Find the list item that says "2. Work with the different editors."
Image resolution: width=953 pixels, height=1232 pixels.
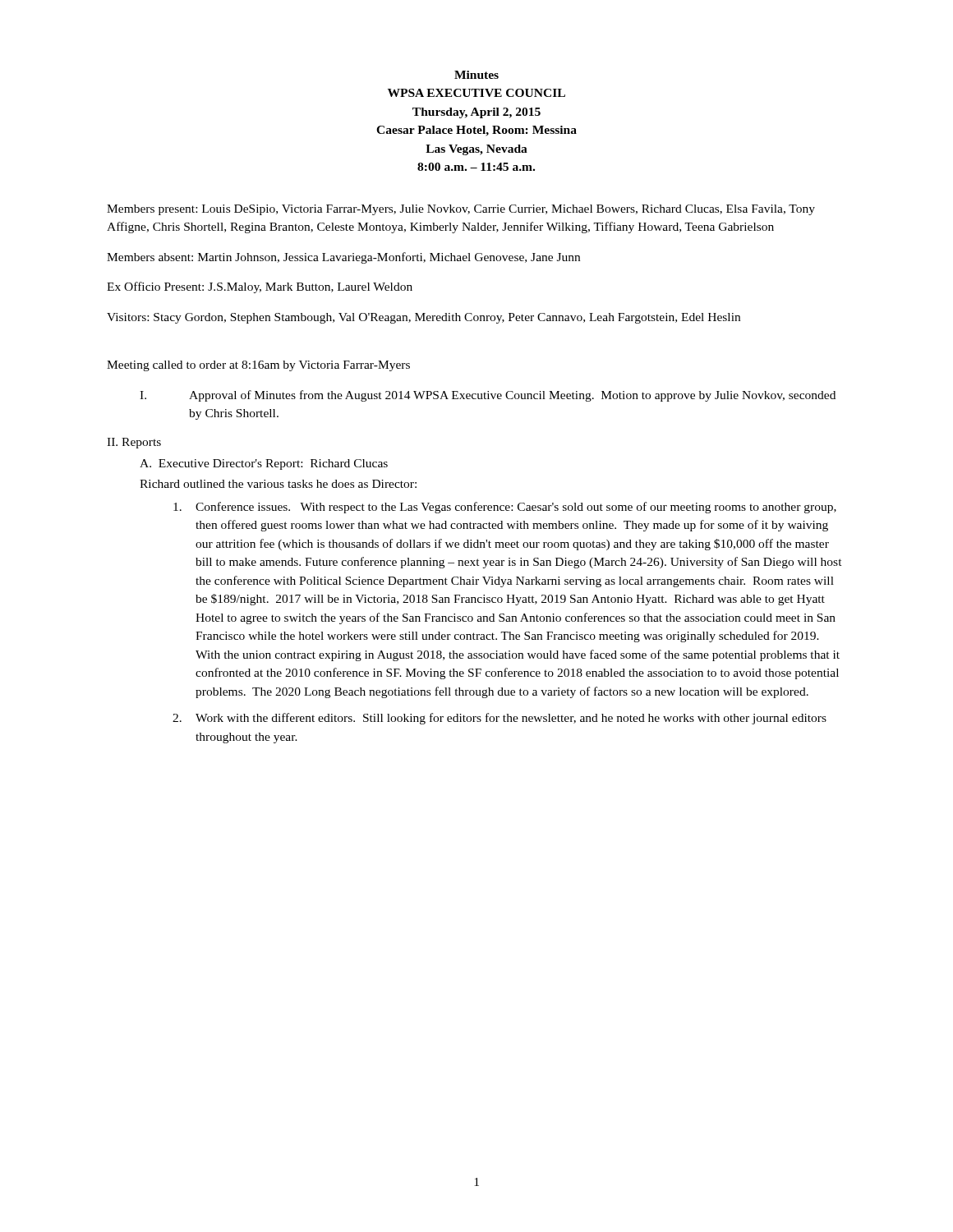tap(509, 727)
